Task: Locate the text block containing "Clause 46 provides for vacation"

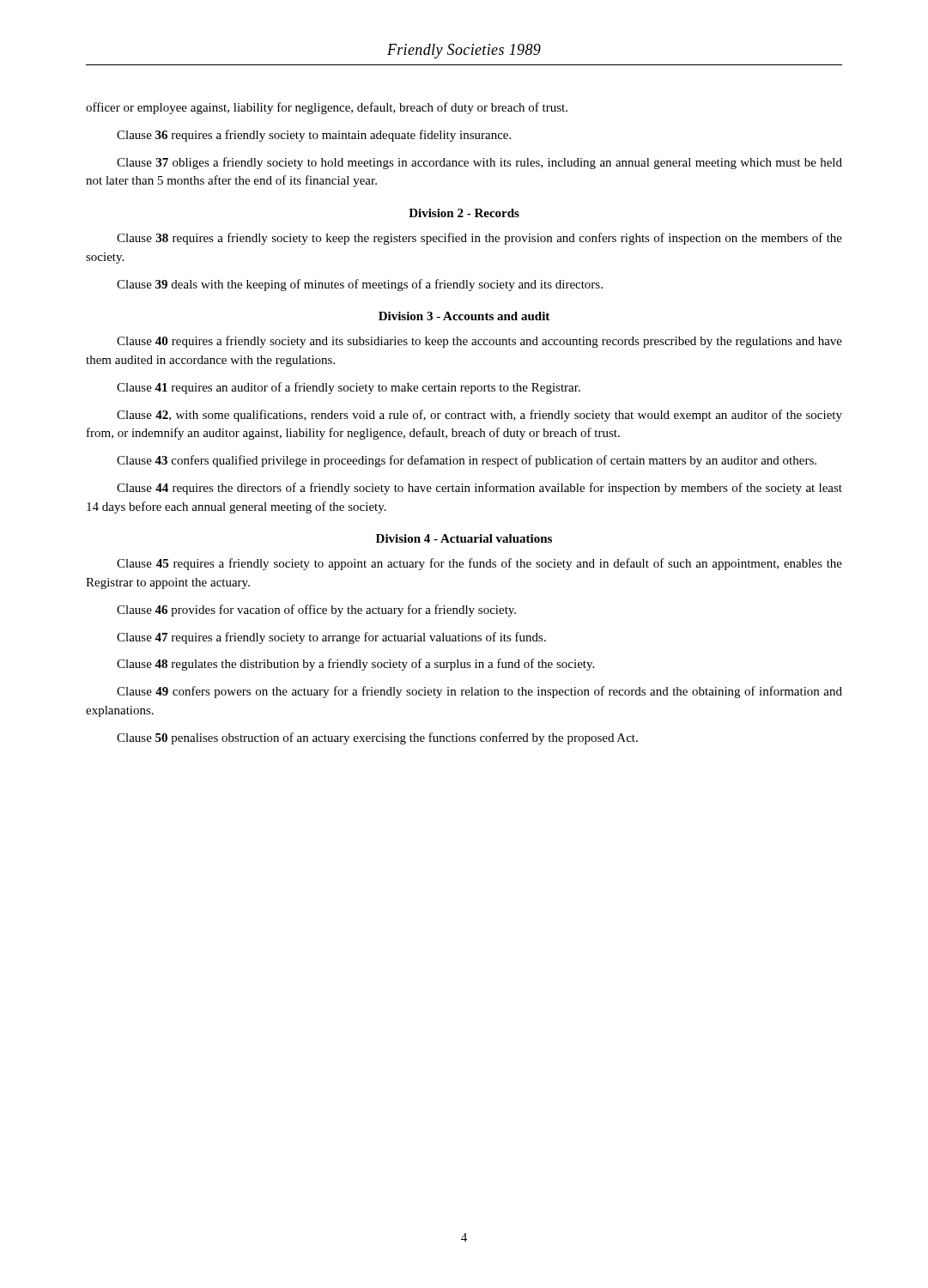Action: [x=317, y=609]
